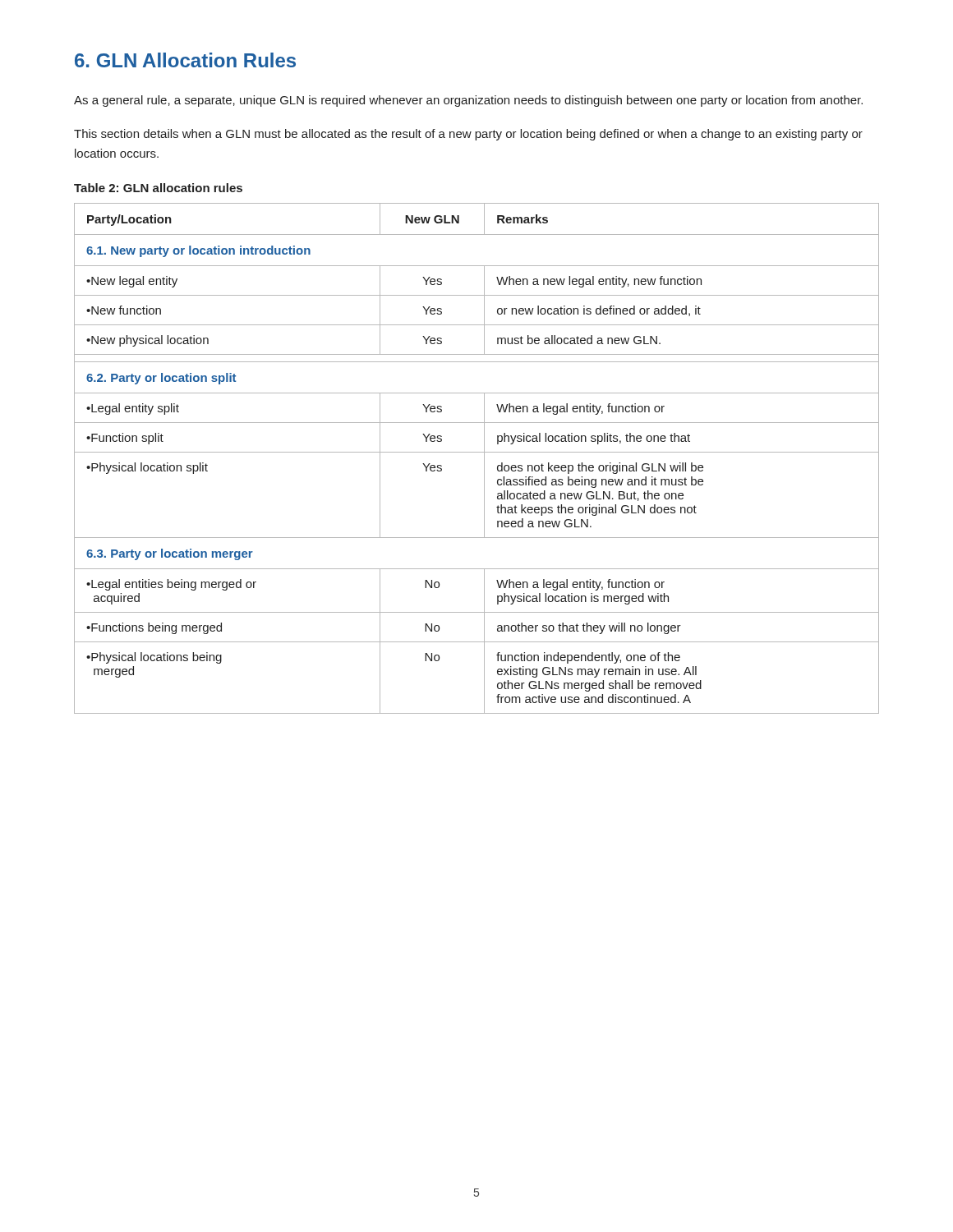This screenshot has height=1232, width=953.
Task: Locate the table with the text "•Physical locations being"
Action: (476, 458)
